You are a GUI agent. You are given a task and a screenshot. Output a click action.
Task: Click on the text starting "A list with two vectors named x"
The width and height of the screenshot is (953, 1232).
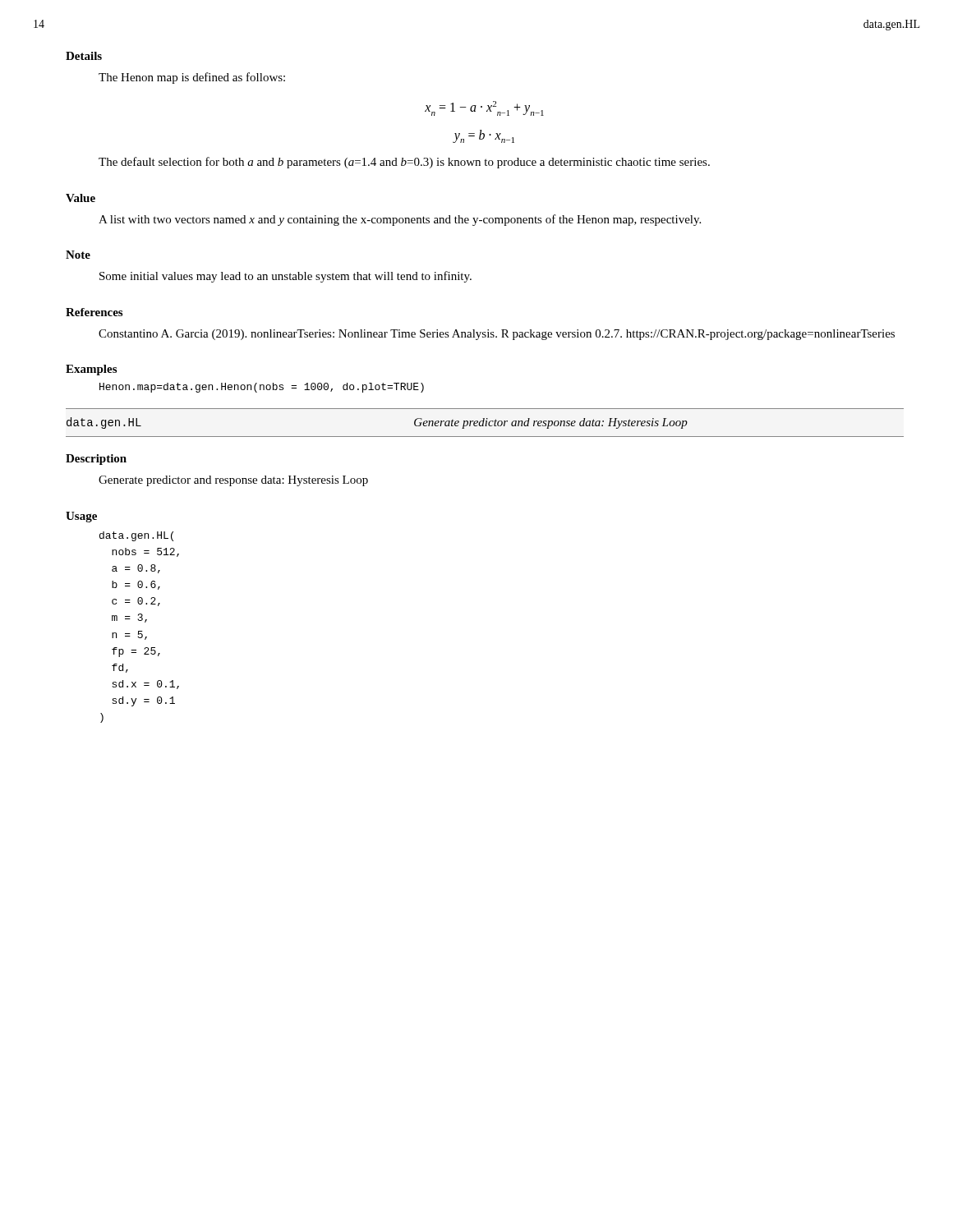click(x=400, y=219)
